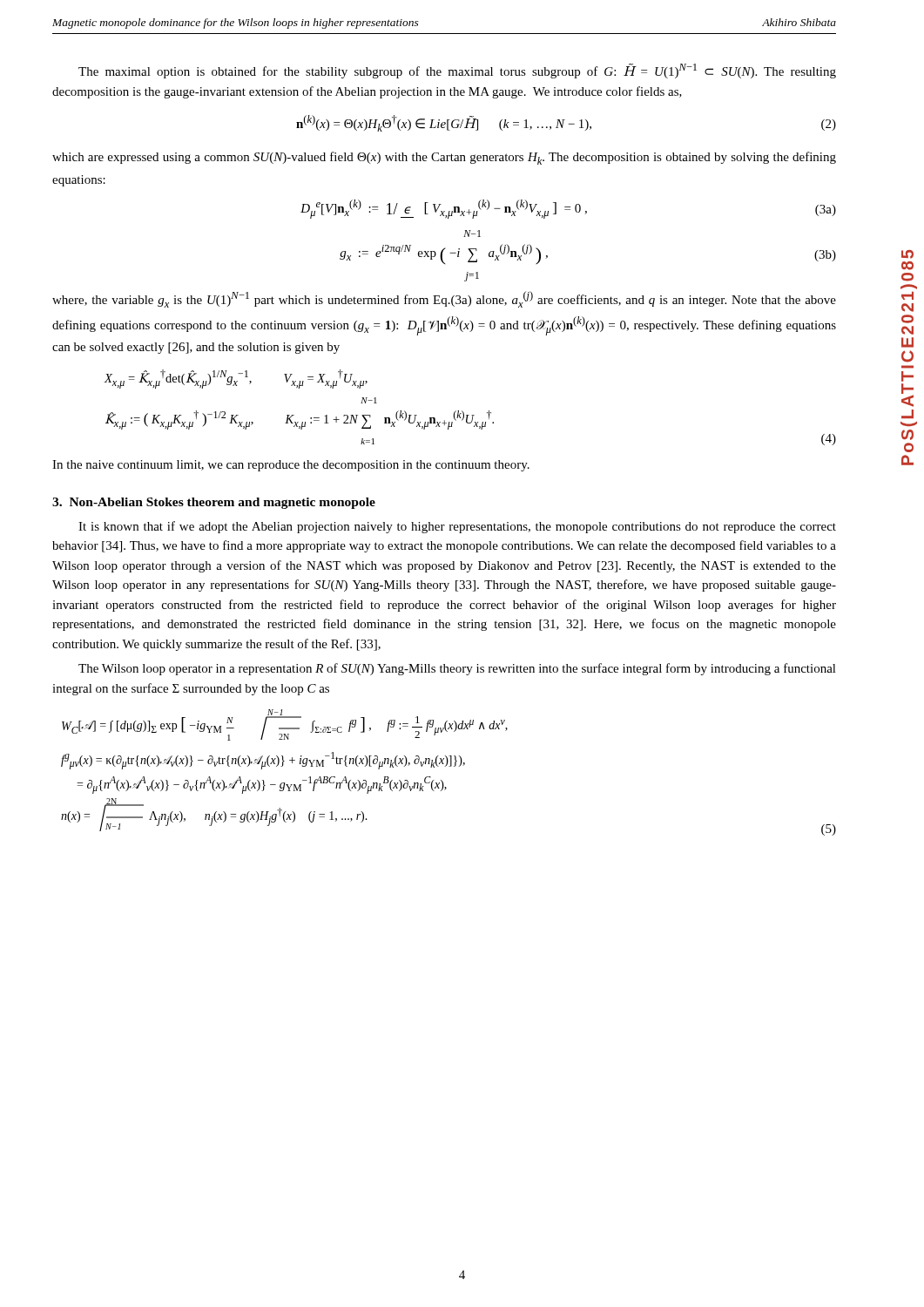924x1307 pixels.
Task: Where is the formula that starts "gx := ei2πq/N"?
Action: tap(444, 254)
